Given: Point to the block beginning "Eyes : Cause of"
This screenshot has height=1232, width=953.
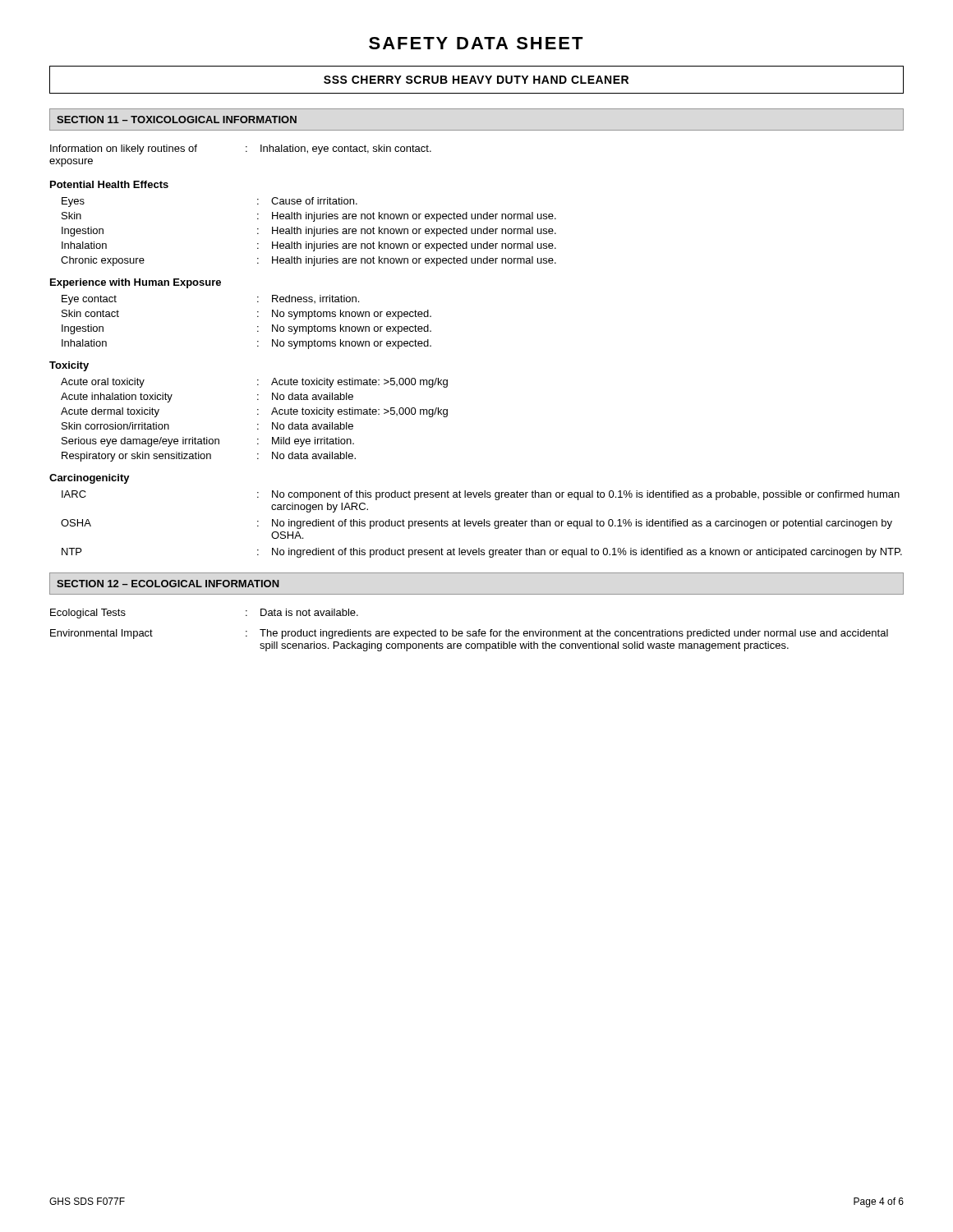Looking at the screenshot, I should click(70, 202).
